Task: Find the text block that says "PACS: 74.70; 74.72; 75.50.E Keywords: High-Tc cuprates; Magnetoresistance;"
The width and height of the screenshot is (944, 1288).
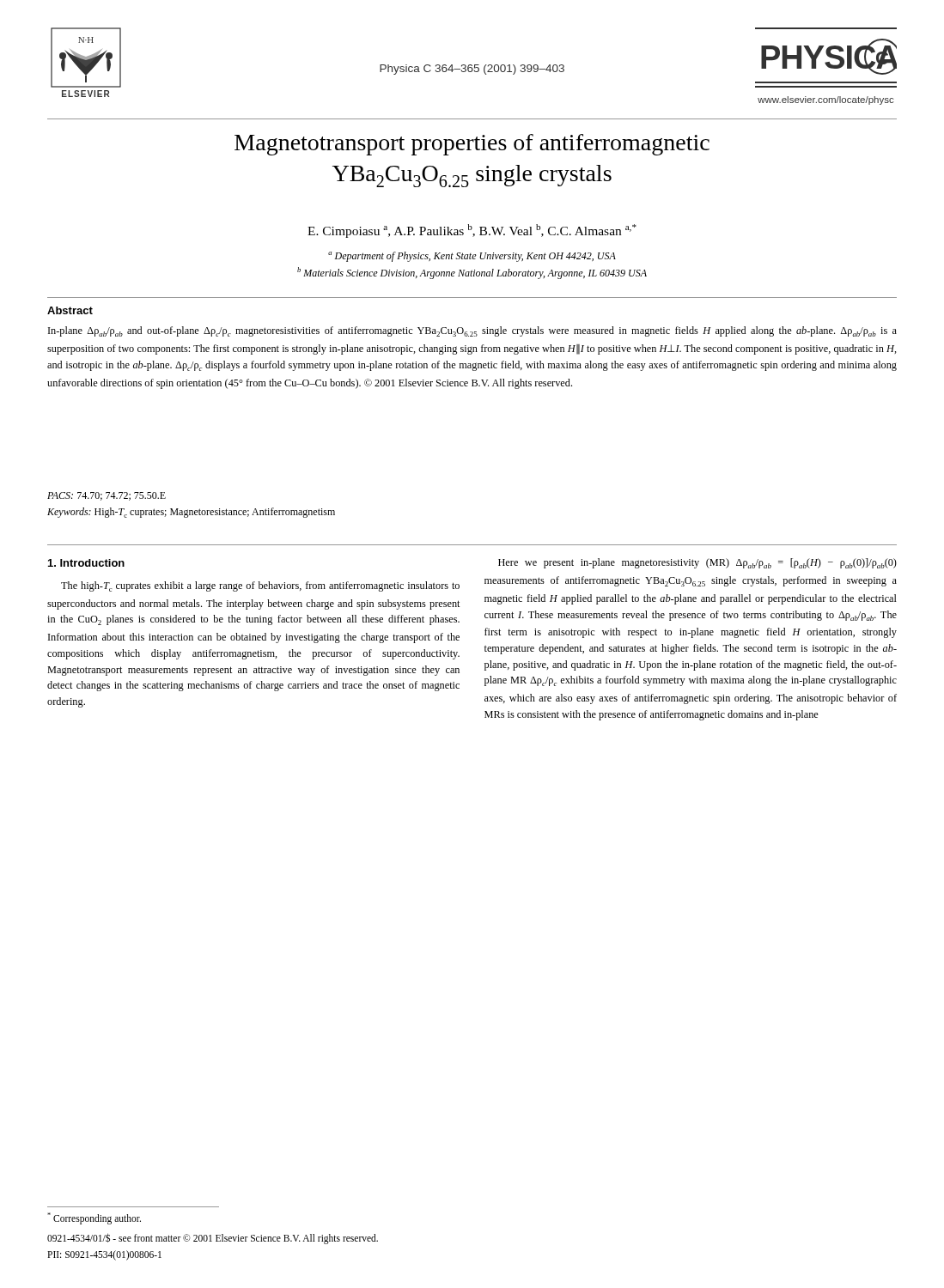Action: pyautogui.click(x=191, y=505)
